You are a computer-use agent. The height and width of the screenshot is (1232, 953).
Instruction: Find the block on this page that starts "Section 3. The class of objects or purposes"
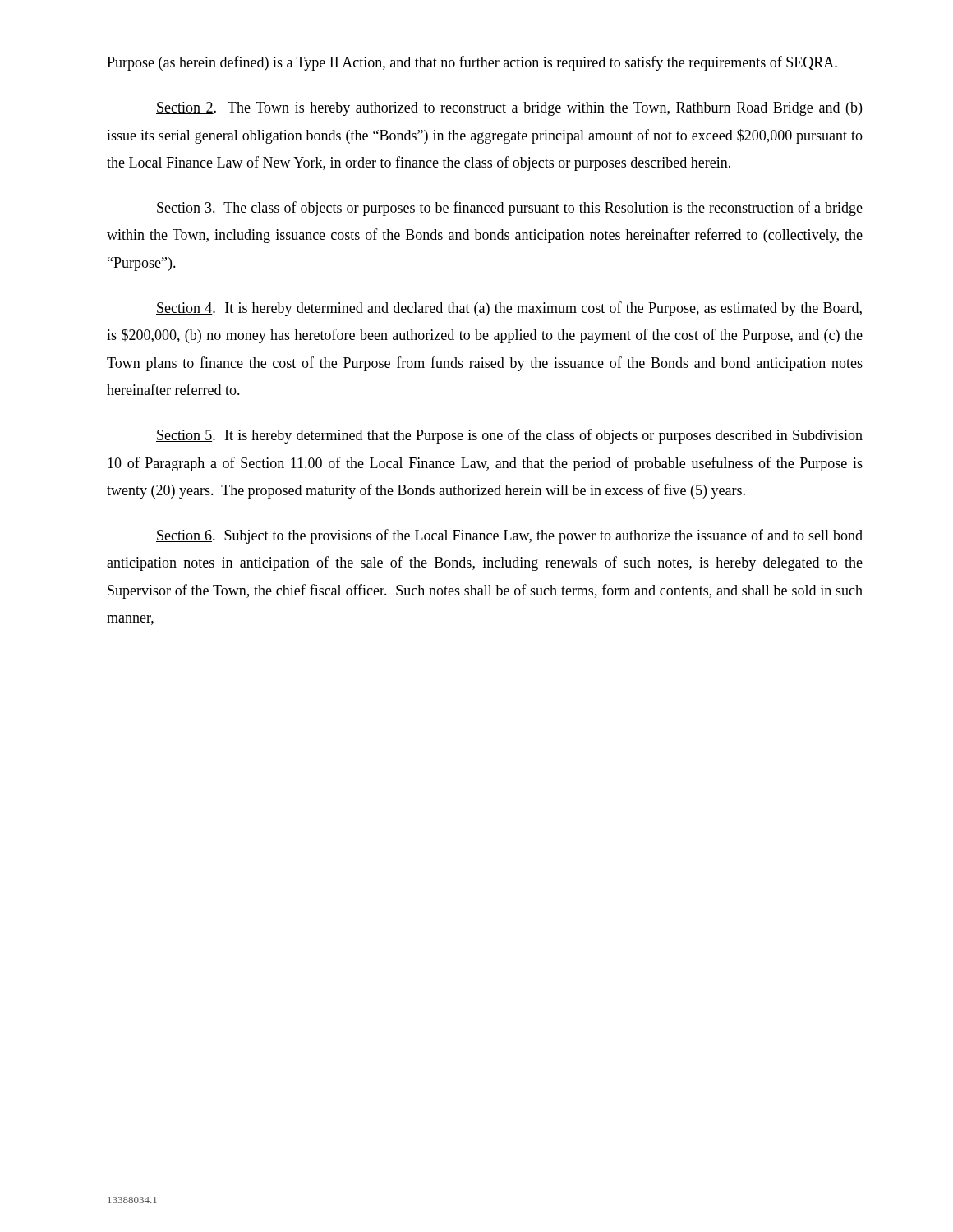point(485,235)
